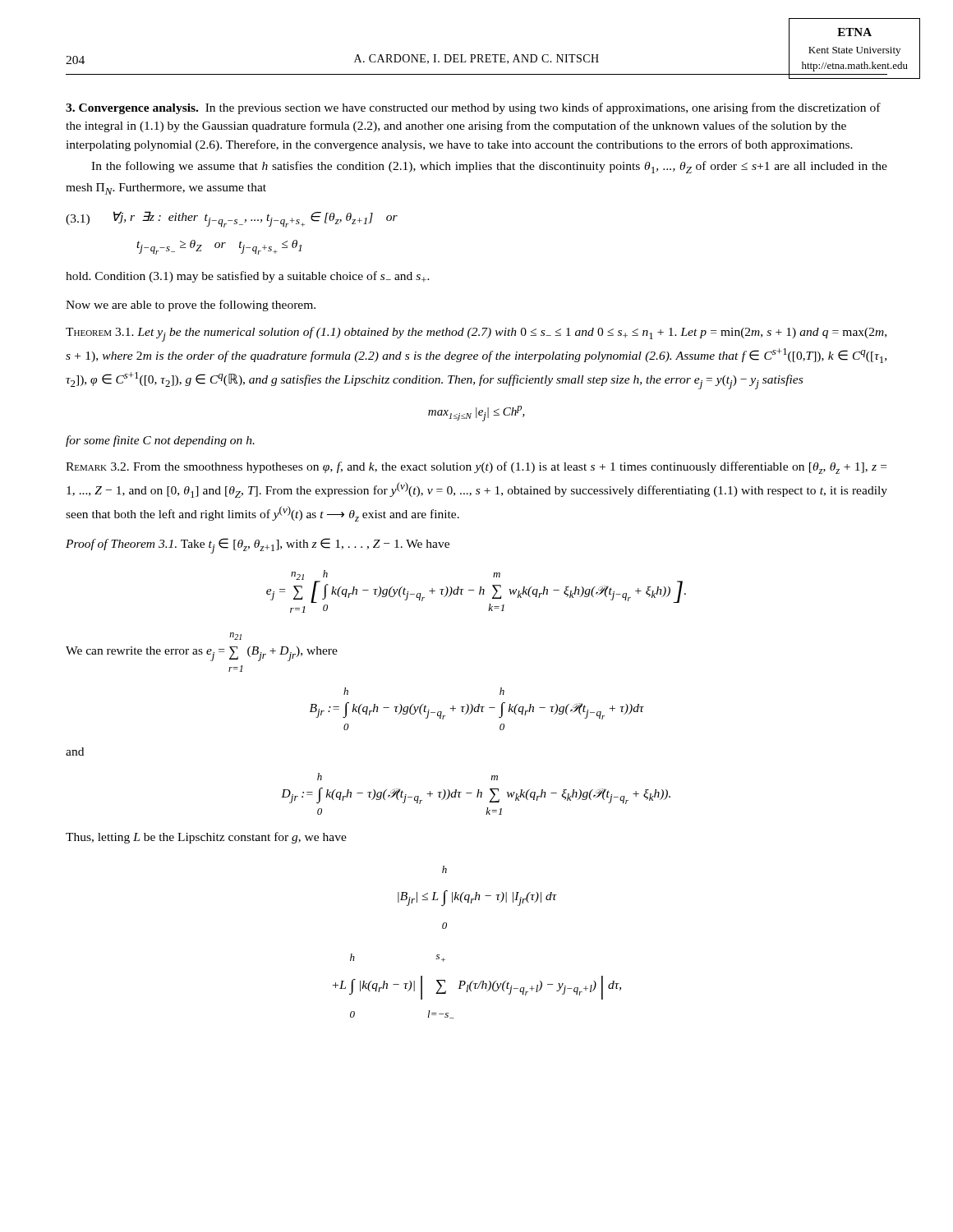
Task: Click on the text block with the text "Remark 3.2. From the smoothness"
Action: (x=476, y=492)
